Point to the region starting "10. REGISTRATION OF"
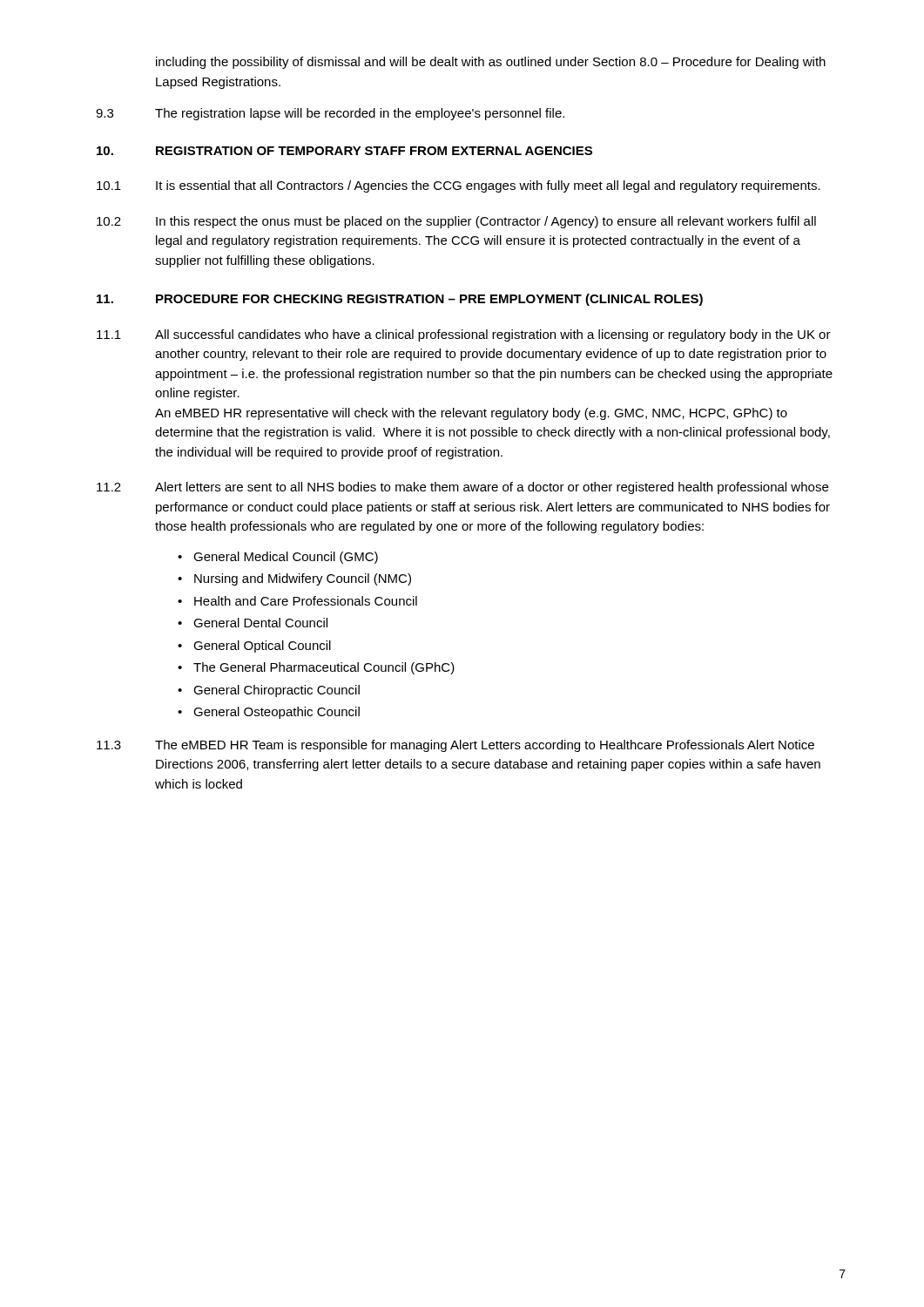 471,151
